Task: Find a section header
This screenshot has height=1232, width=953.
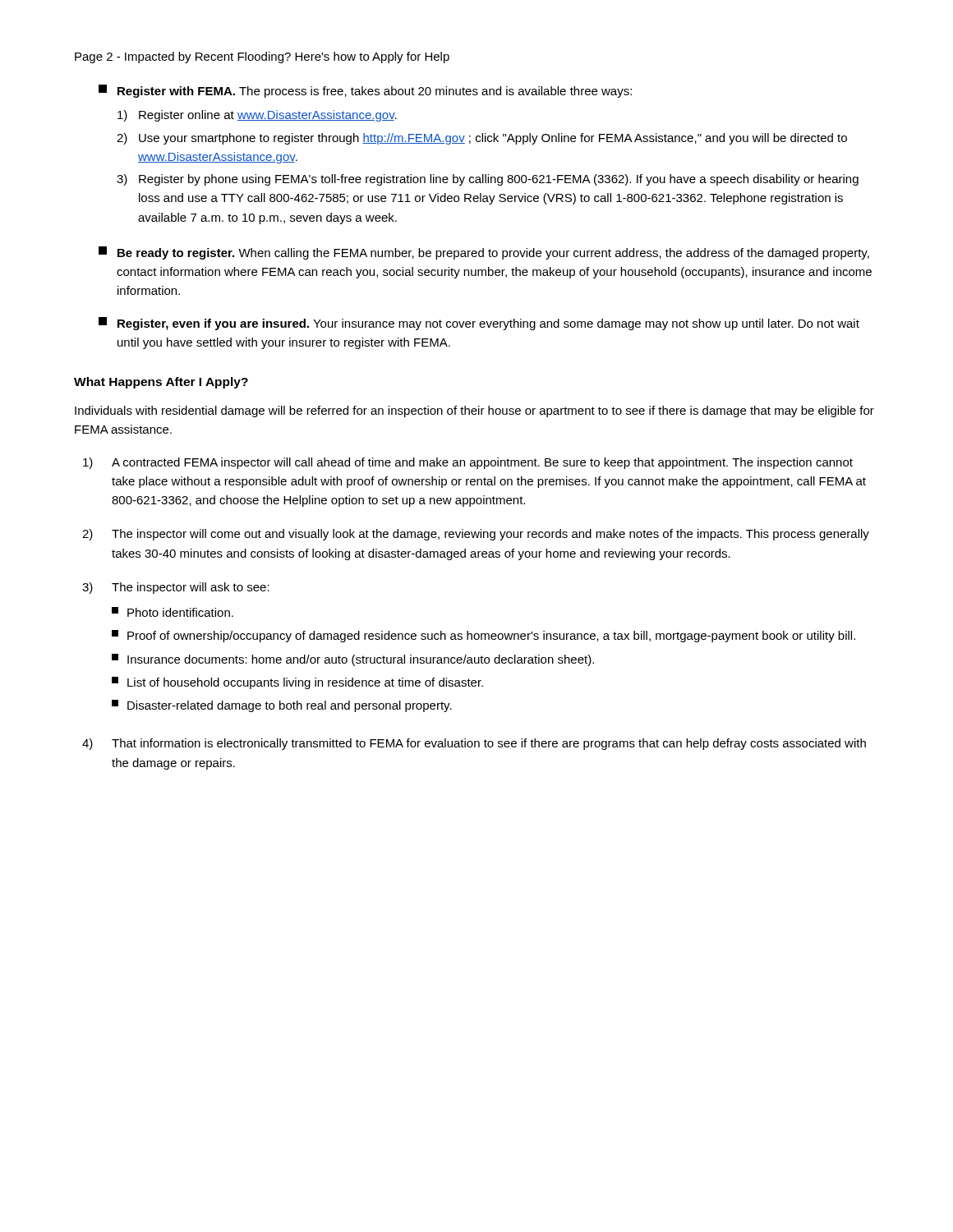Action: pos(161,381)
